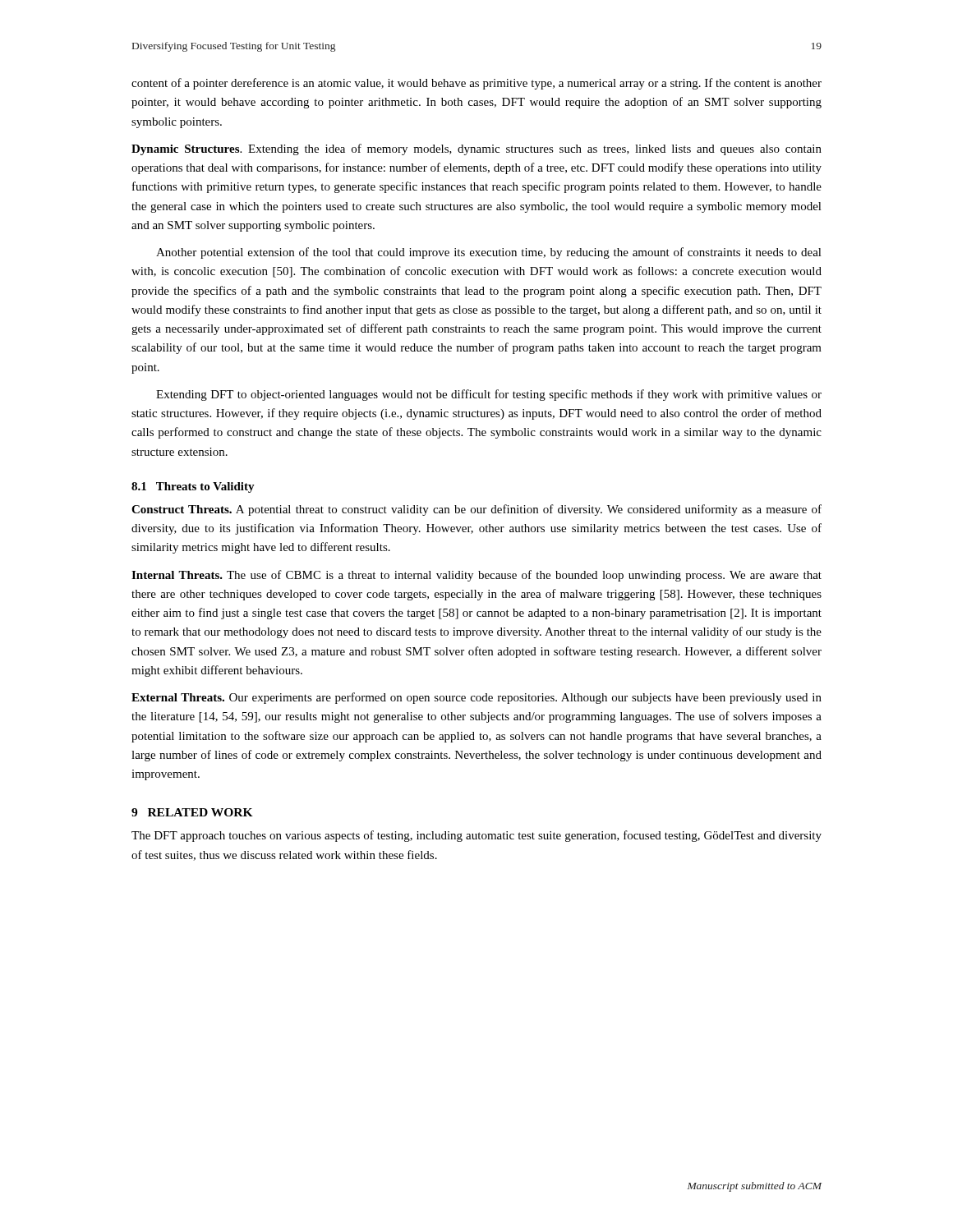This screenshot has width=953, height=1232.
Task: Where is the passage that starts "External Threats. Our experiments"?
Action: point(476,736)
